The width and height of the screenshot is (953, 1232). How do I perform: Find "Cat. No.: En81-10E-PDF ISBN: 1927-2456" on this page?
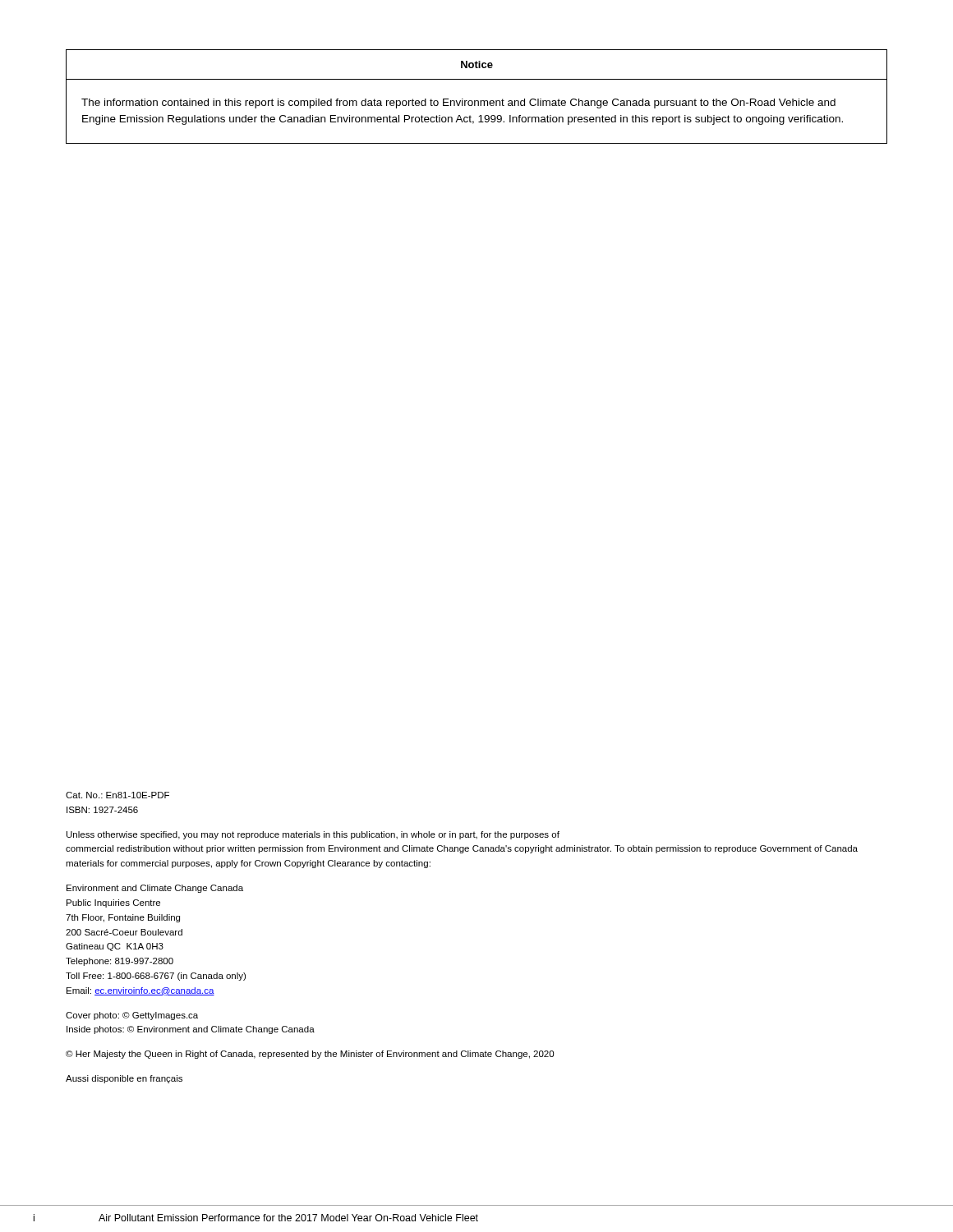118,802
